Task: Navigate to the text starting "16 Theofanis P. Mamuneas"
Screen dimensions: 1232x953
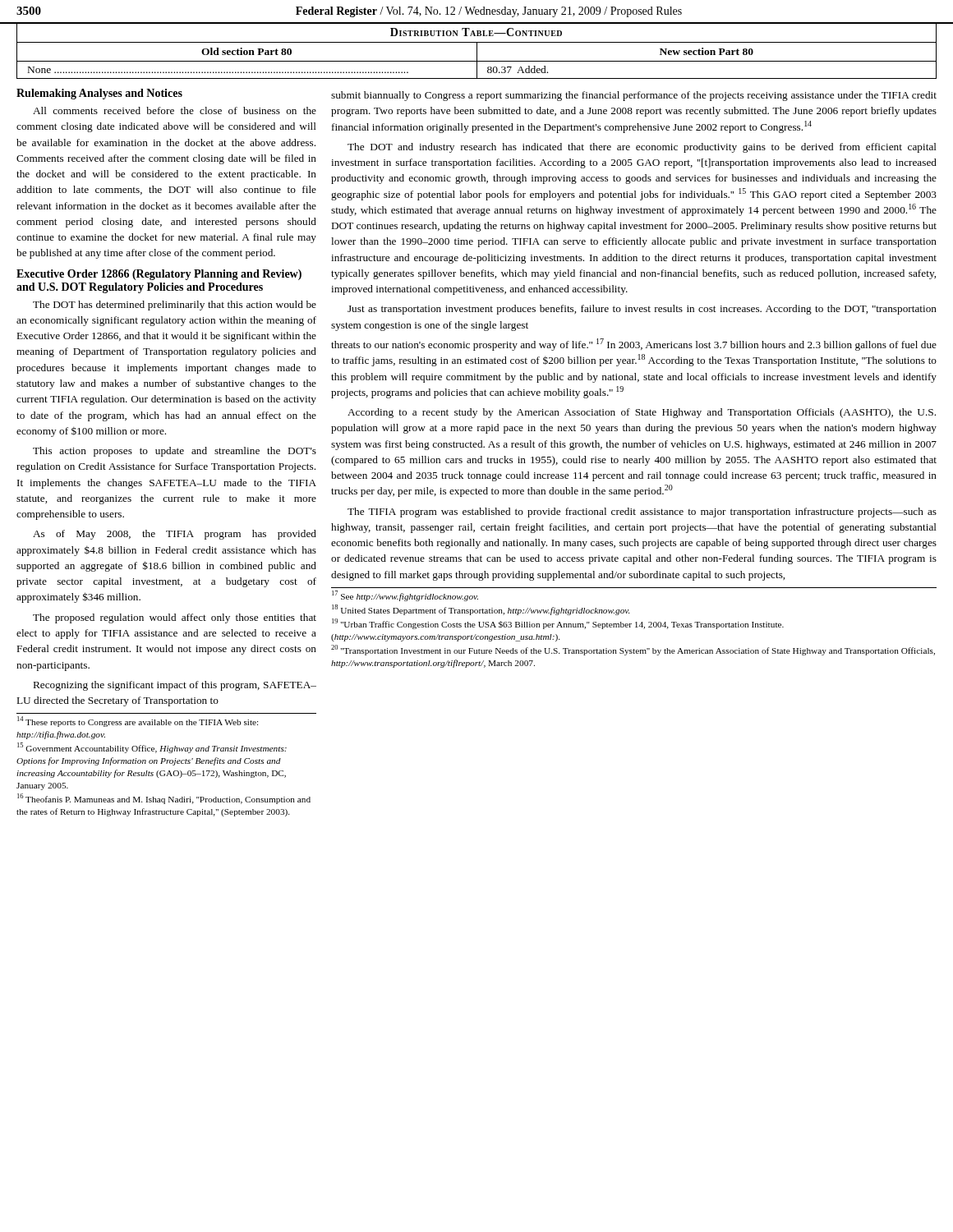Action: pos(164,805)
